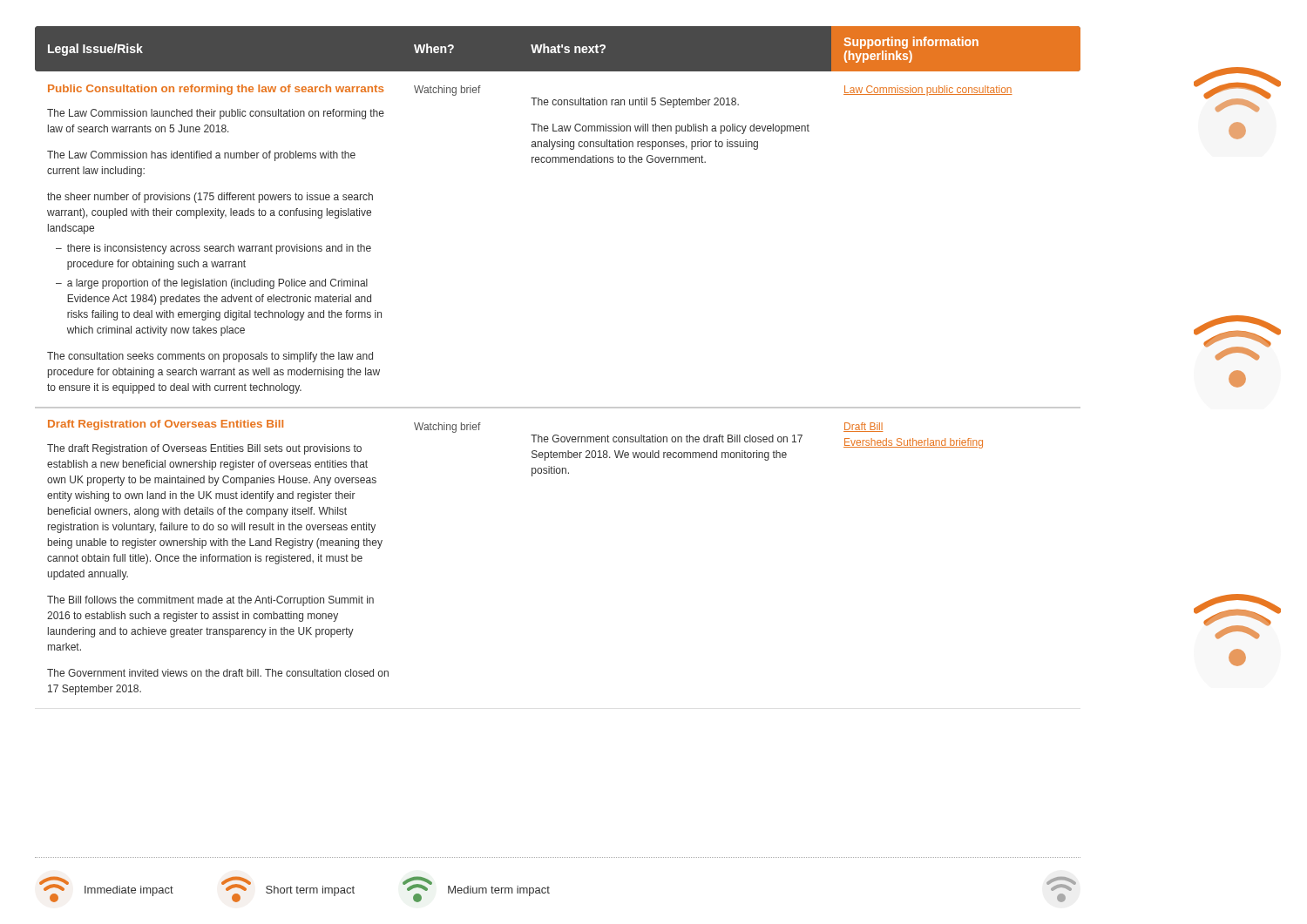Find the block starting "Immediate impact"
This screenshot has height=924, width=1307.
coord(128,889)
